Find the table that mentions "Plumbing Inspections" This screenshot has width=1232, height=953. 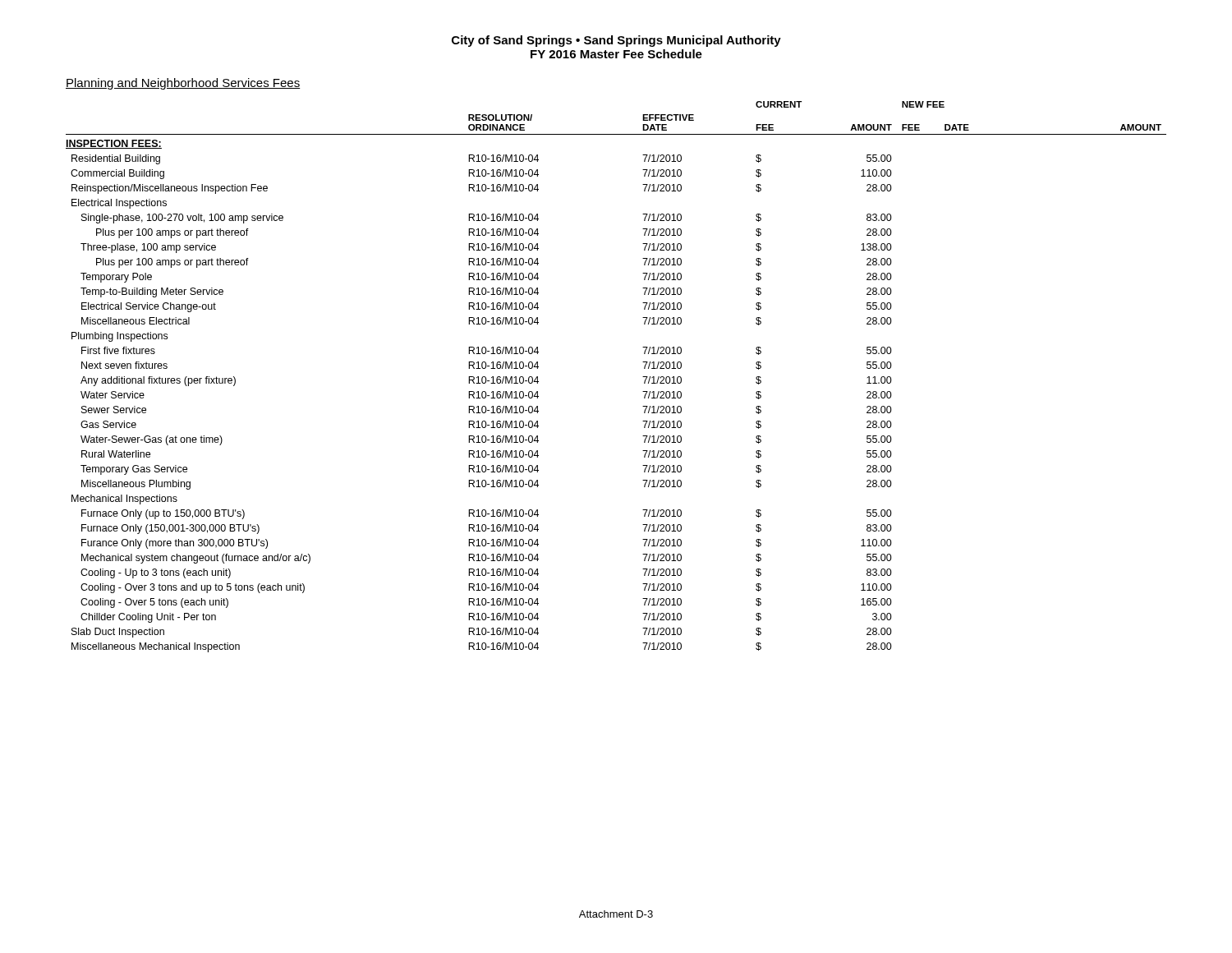(x=616, y=376)
